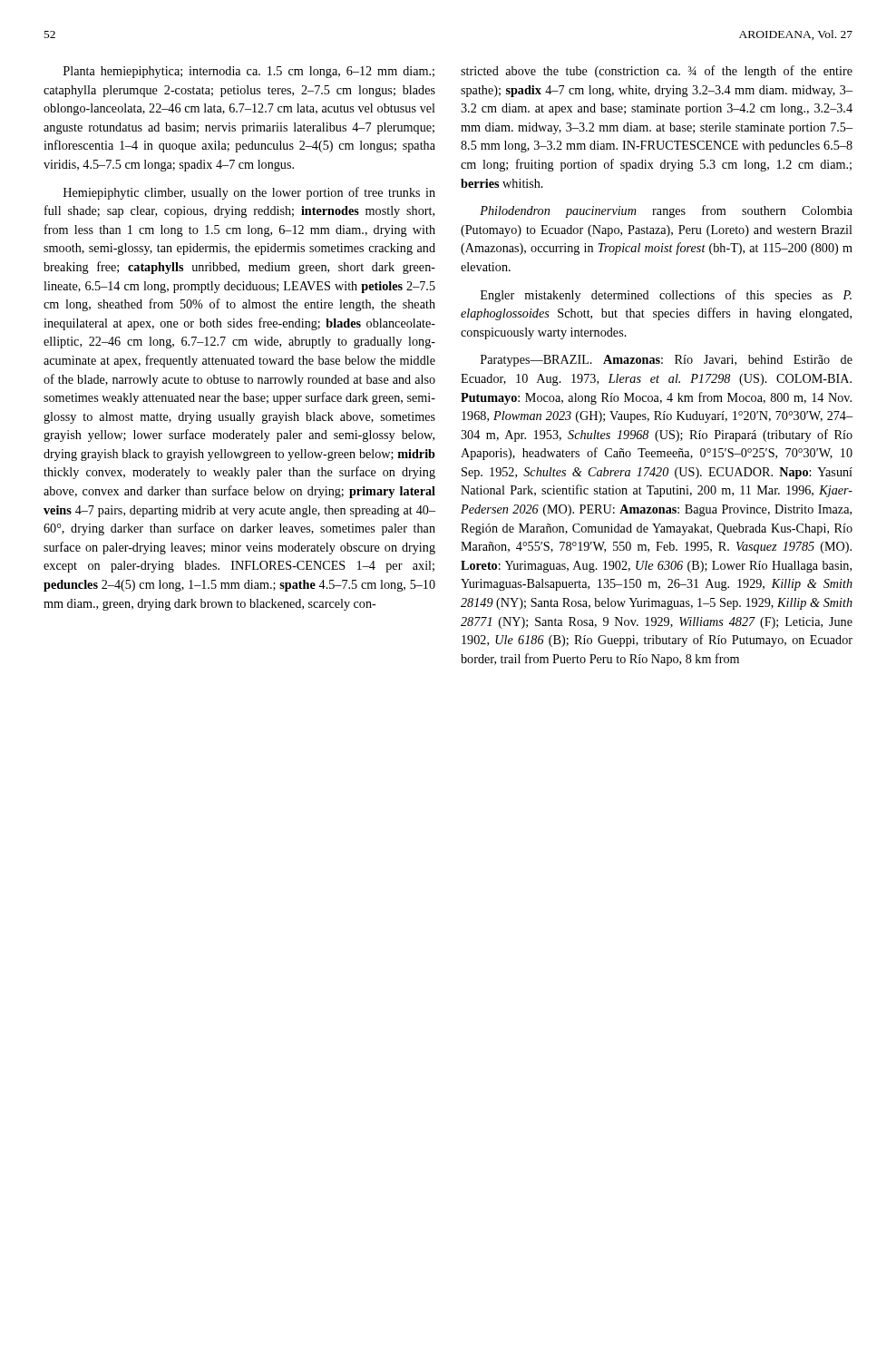This screenshot has width=896, height=1361.
Task: Select the text block that reads "Planta hemiepiphytica; internodia ca. 1.5 cm"
Action: (x=239, y=118)
